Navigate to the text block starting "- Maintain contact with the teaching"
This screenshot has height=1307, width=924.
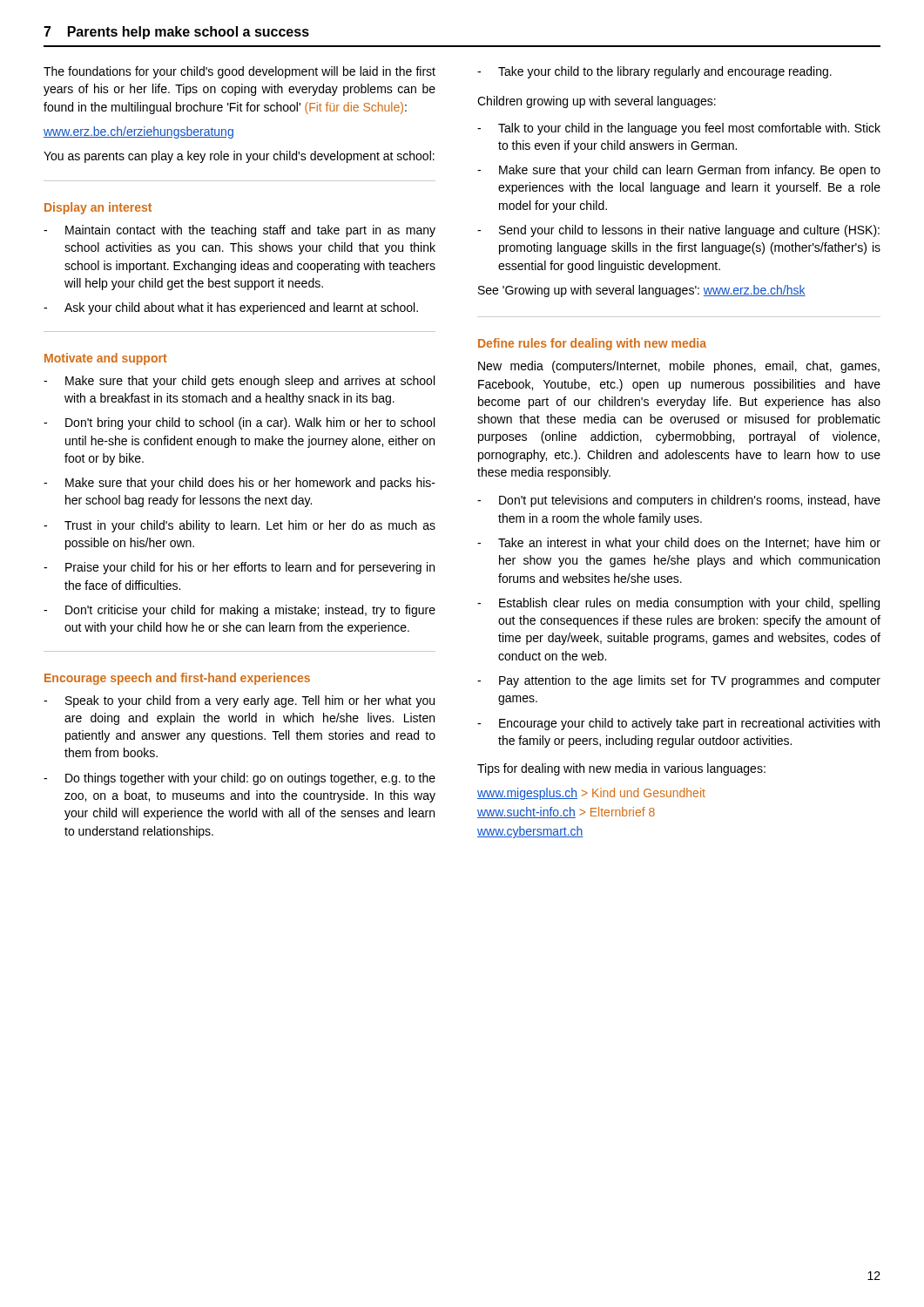240,257
